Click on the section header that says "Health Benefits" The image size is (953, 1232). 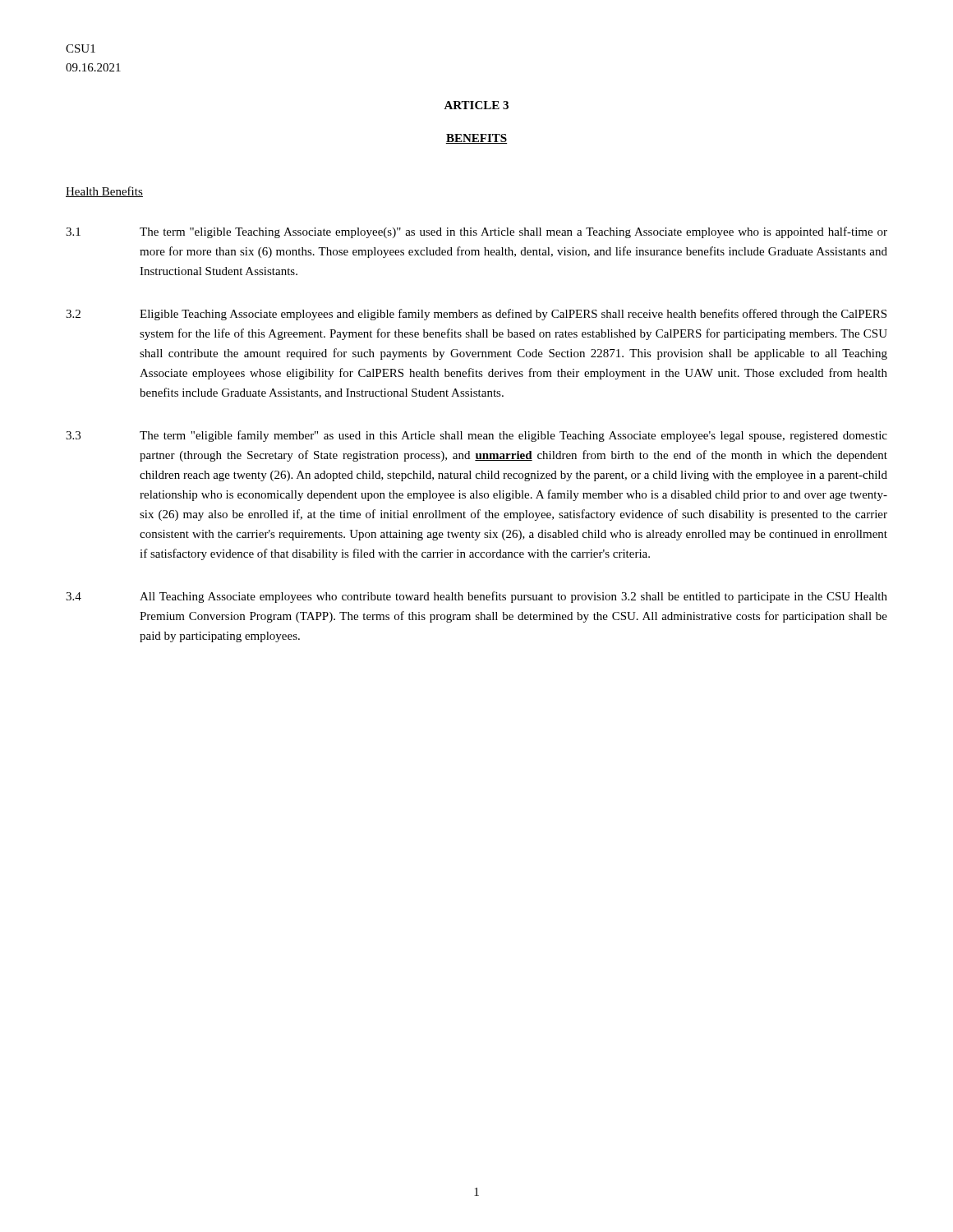(104, 191)
